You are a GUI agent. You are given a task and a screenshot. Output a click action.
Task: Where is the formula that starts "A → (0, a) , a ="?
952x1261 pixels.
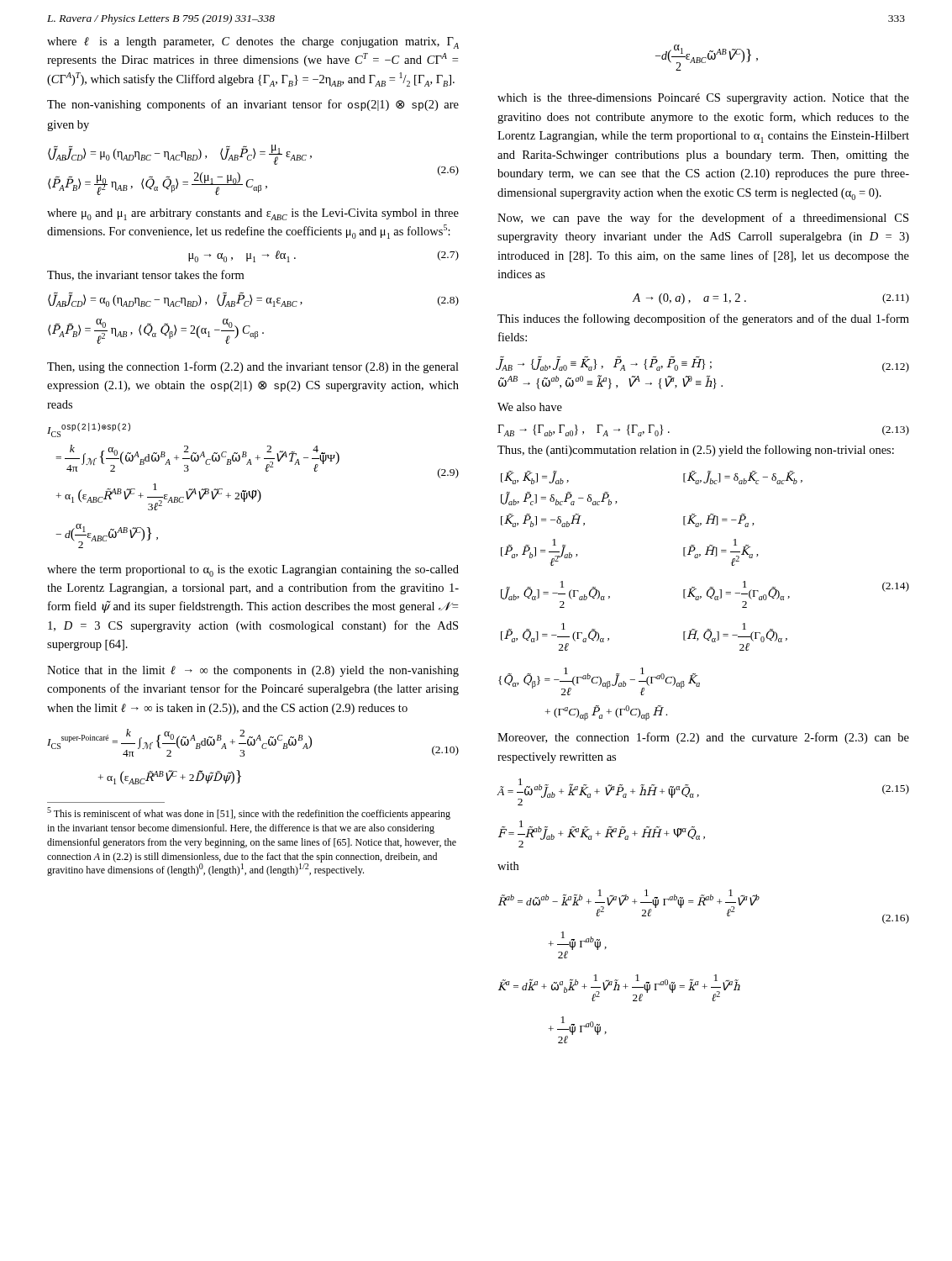click(x=703, y=298)
